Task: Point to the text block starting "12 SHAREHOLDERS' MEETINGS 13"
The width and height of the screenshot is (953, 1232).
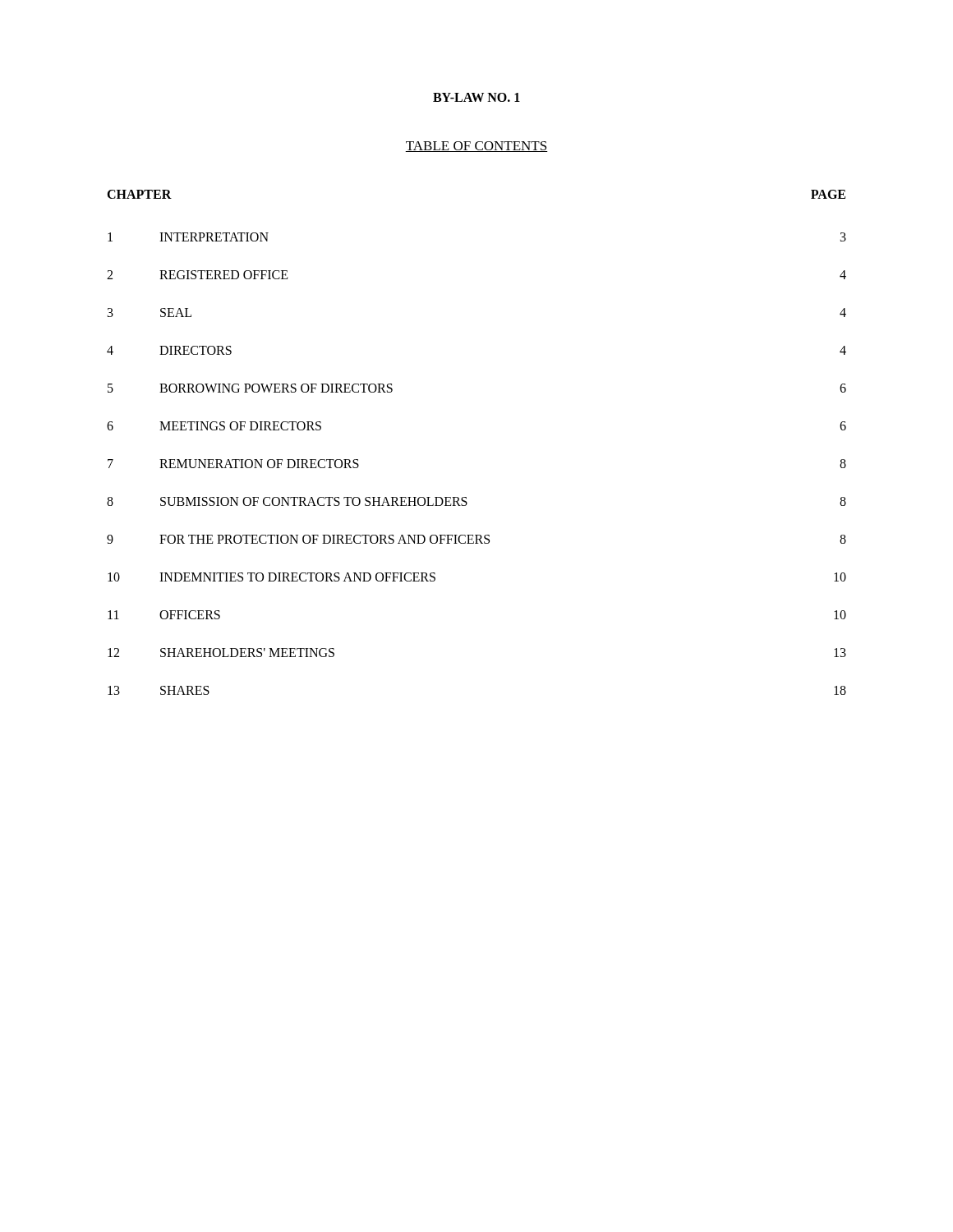Action: point(117,653)
